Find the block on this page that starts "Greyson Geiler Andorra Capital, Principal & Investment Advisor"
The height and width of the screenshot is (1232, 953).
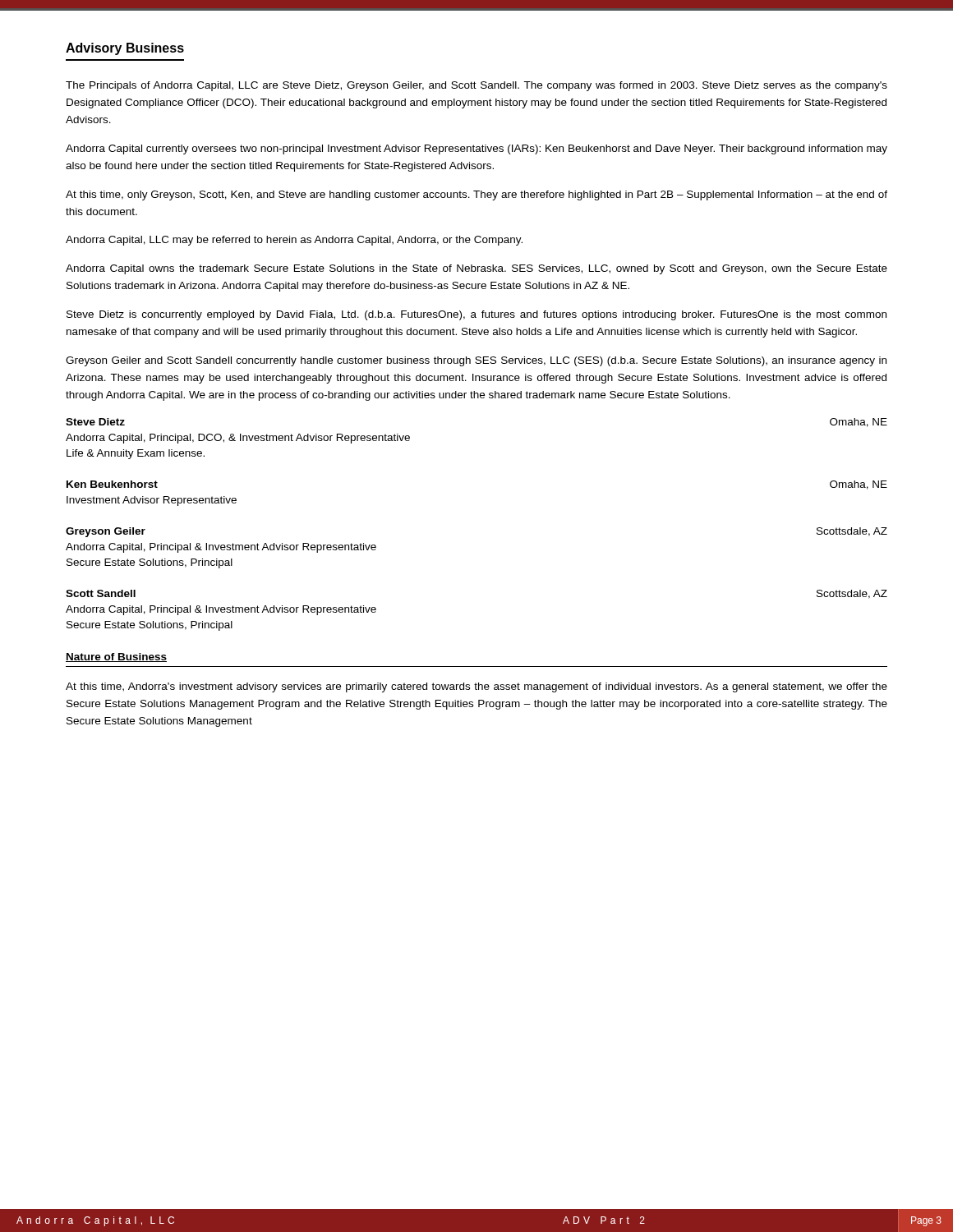click(x=106, y=532)
